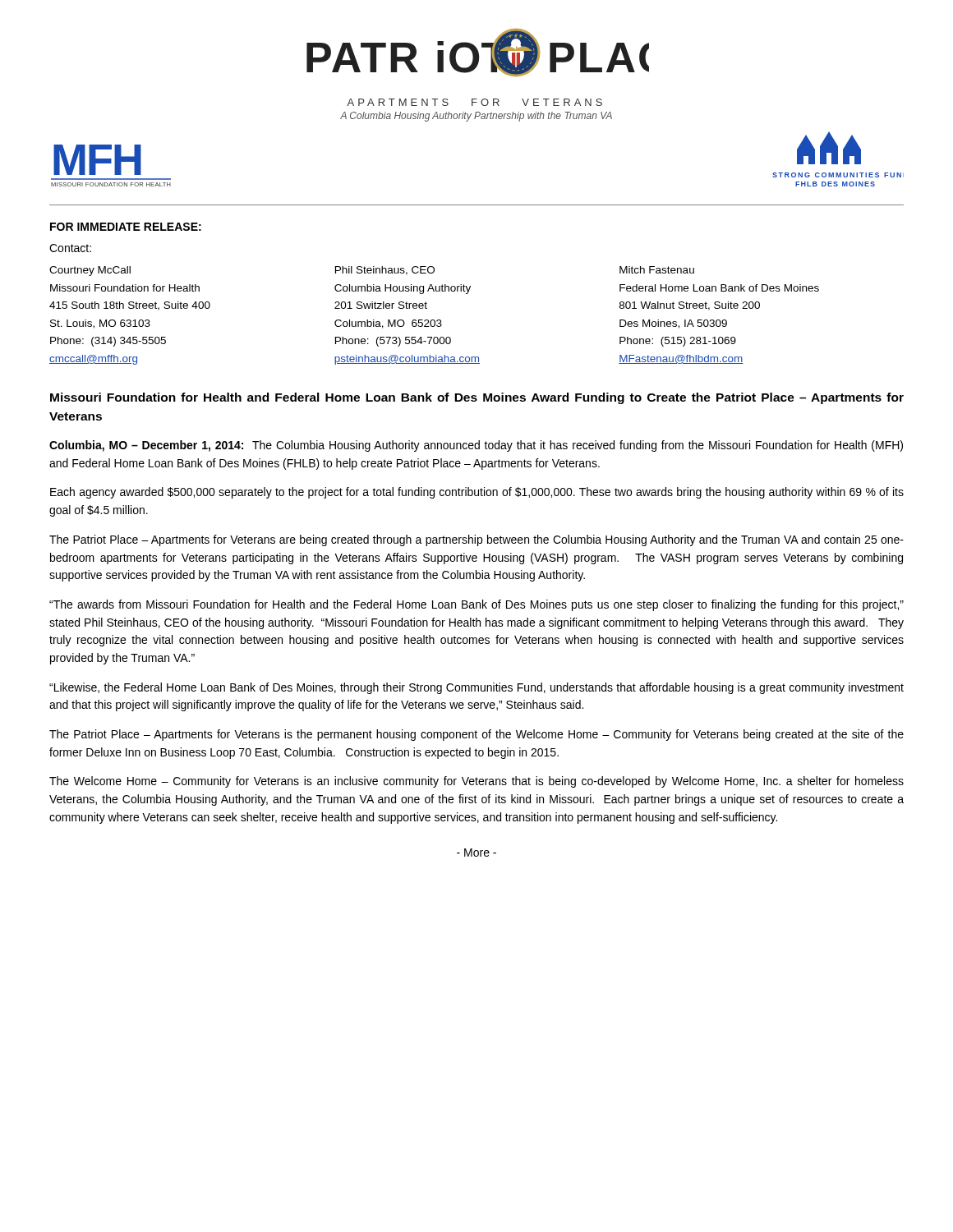Click on the text starting "Phil Steinhaus, CEO Columbia Housing Authority 201"
The width and height of the screenshot is (953, 1232).
pyautogui.click(x=407, y=314)
